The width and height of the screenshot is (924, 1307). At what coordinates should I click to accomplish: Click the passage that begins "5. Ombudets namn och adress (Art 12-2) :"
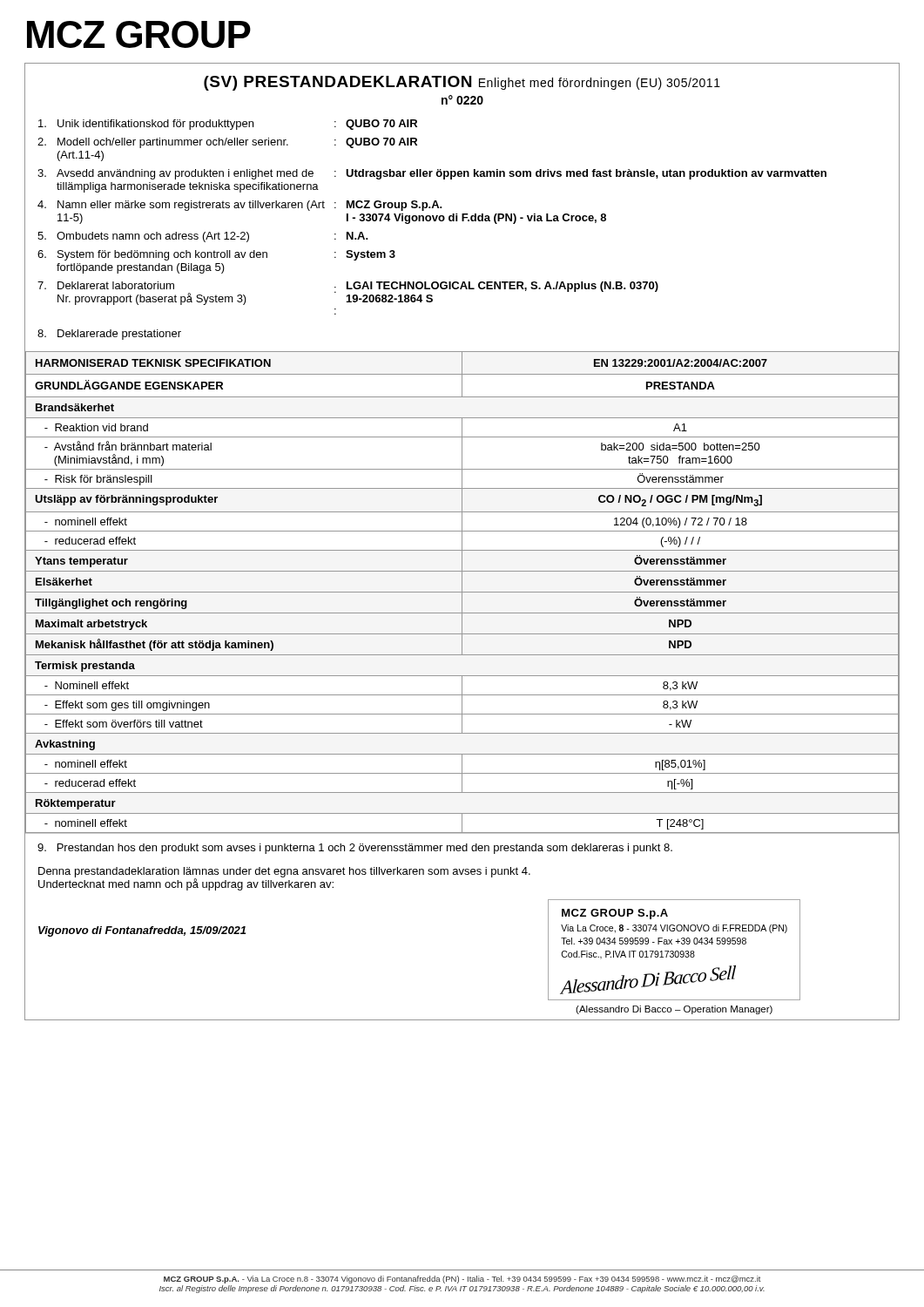click(203, 237)
